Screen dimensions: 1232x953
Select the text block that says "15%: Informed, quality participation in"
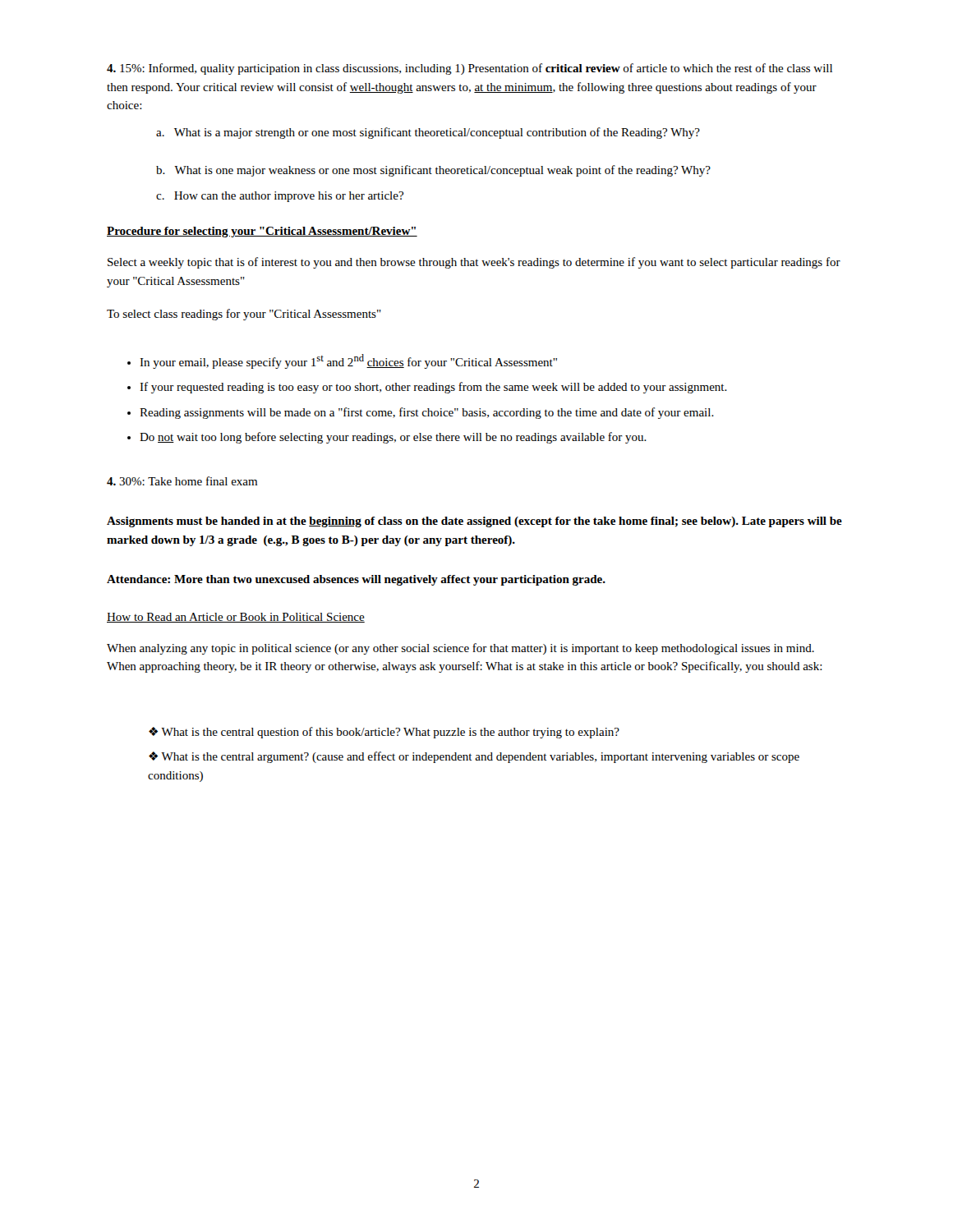click(470, 87)
